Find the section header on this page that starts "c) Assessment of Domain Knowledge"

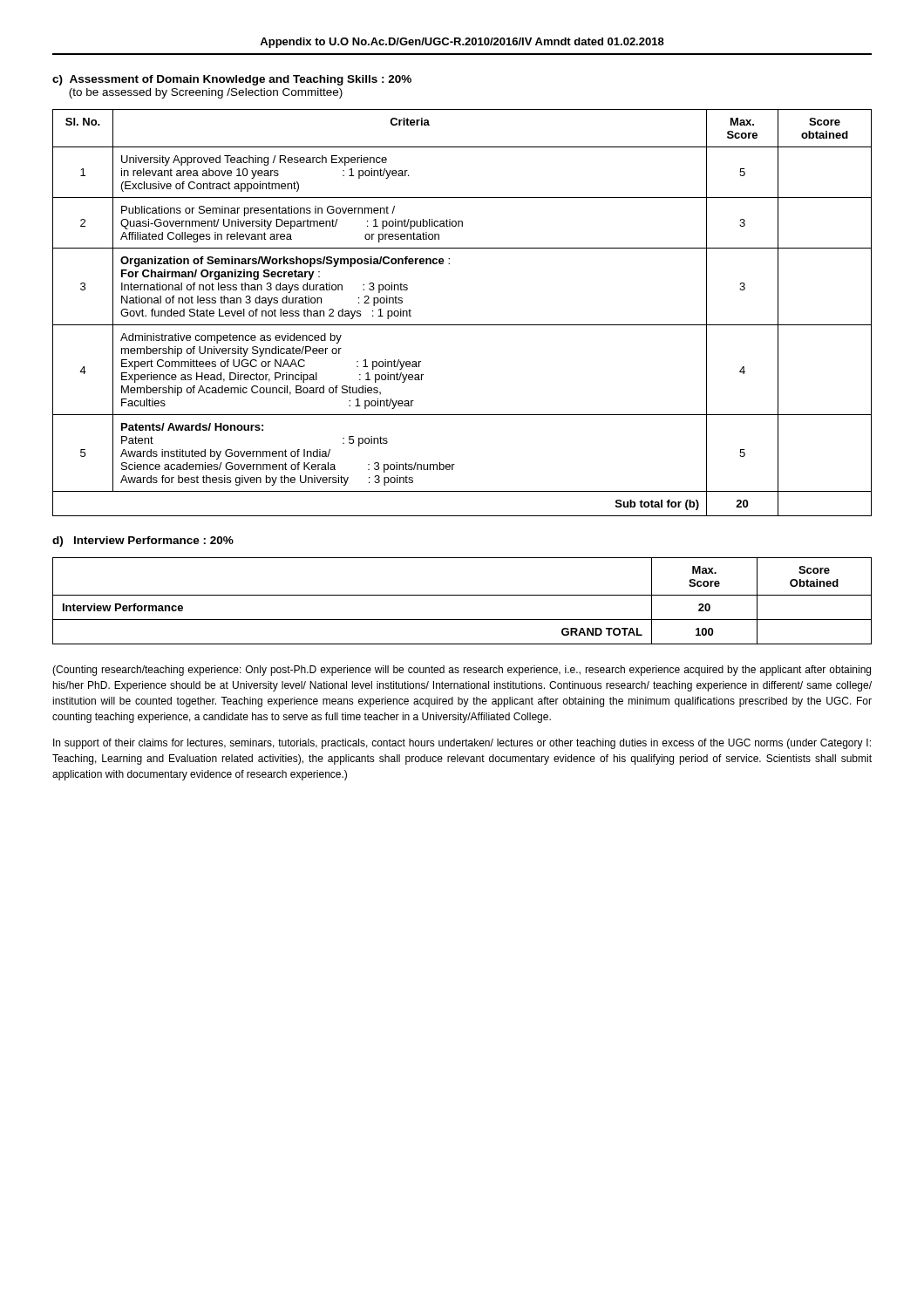232,85
